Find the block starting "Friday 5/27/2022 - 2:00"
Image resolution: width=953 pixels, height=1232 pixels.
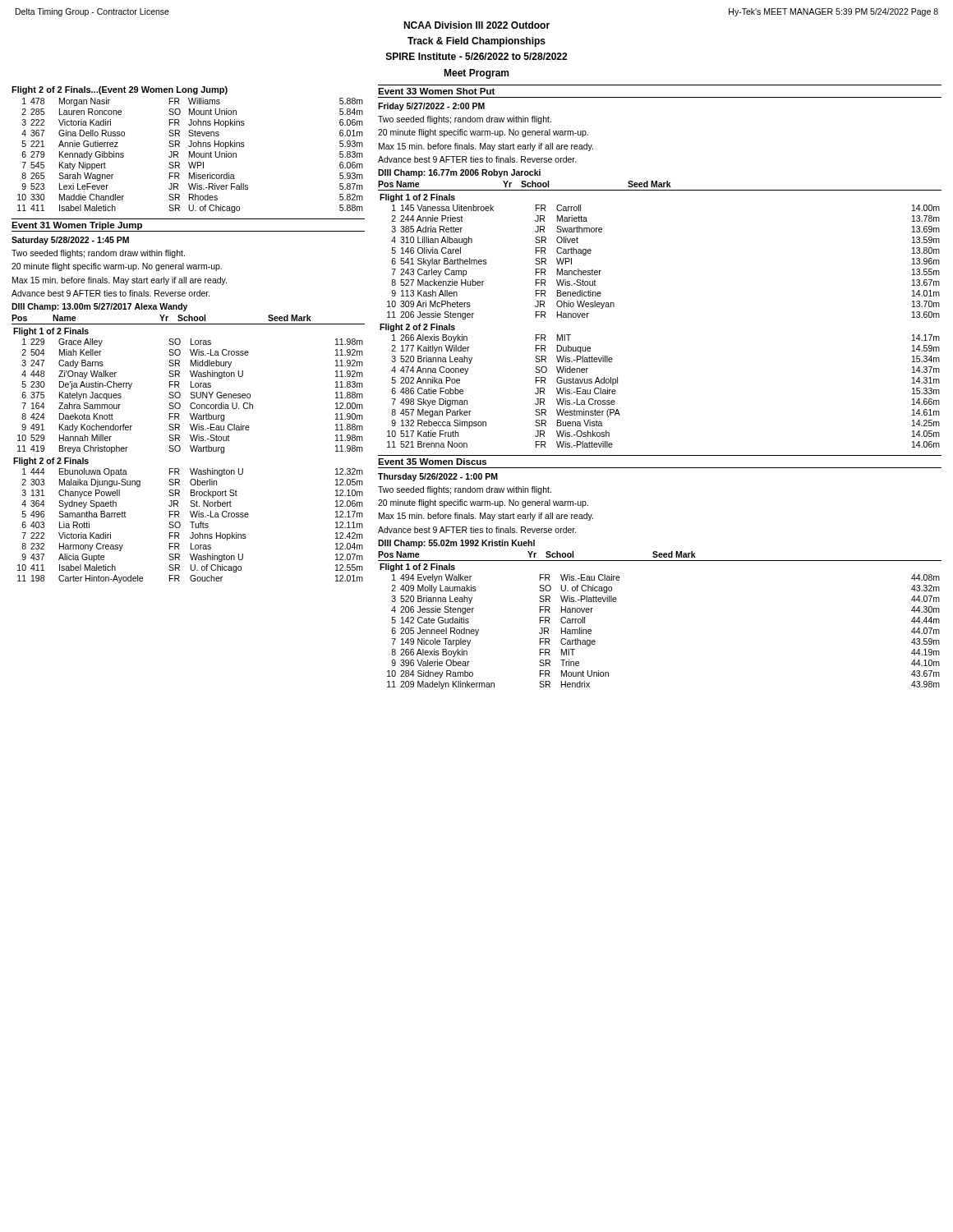(486, 132)
